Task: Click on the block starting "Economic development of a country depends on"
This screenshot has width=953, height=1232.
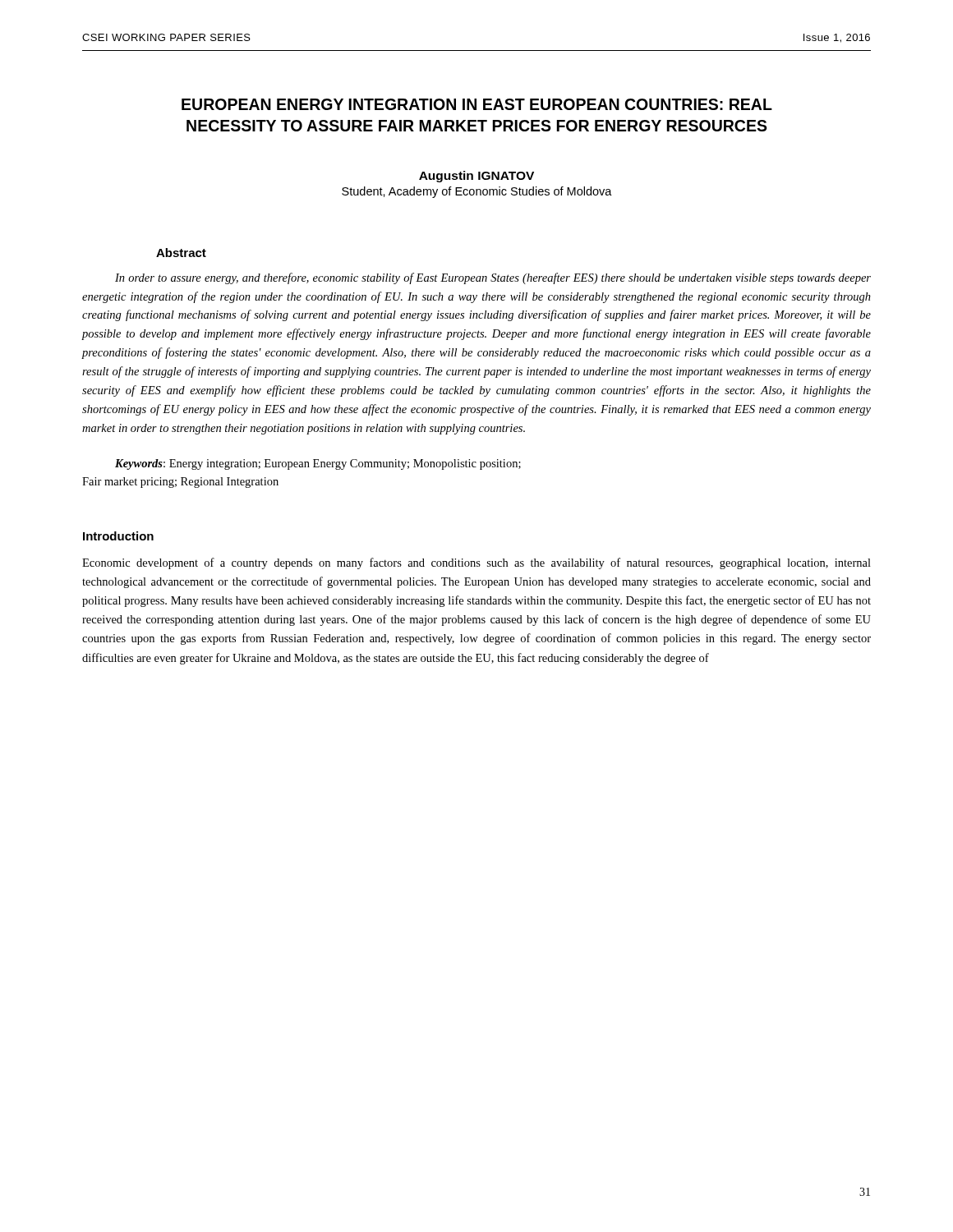Action: (x=476, y=610)
